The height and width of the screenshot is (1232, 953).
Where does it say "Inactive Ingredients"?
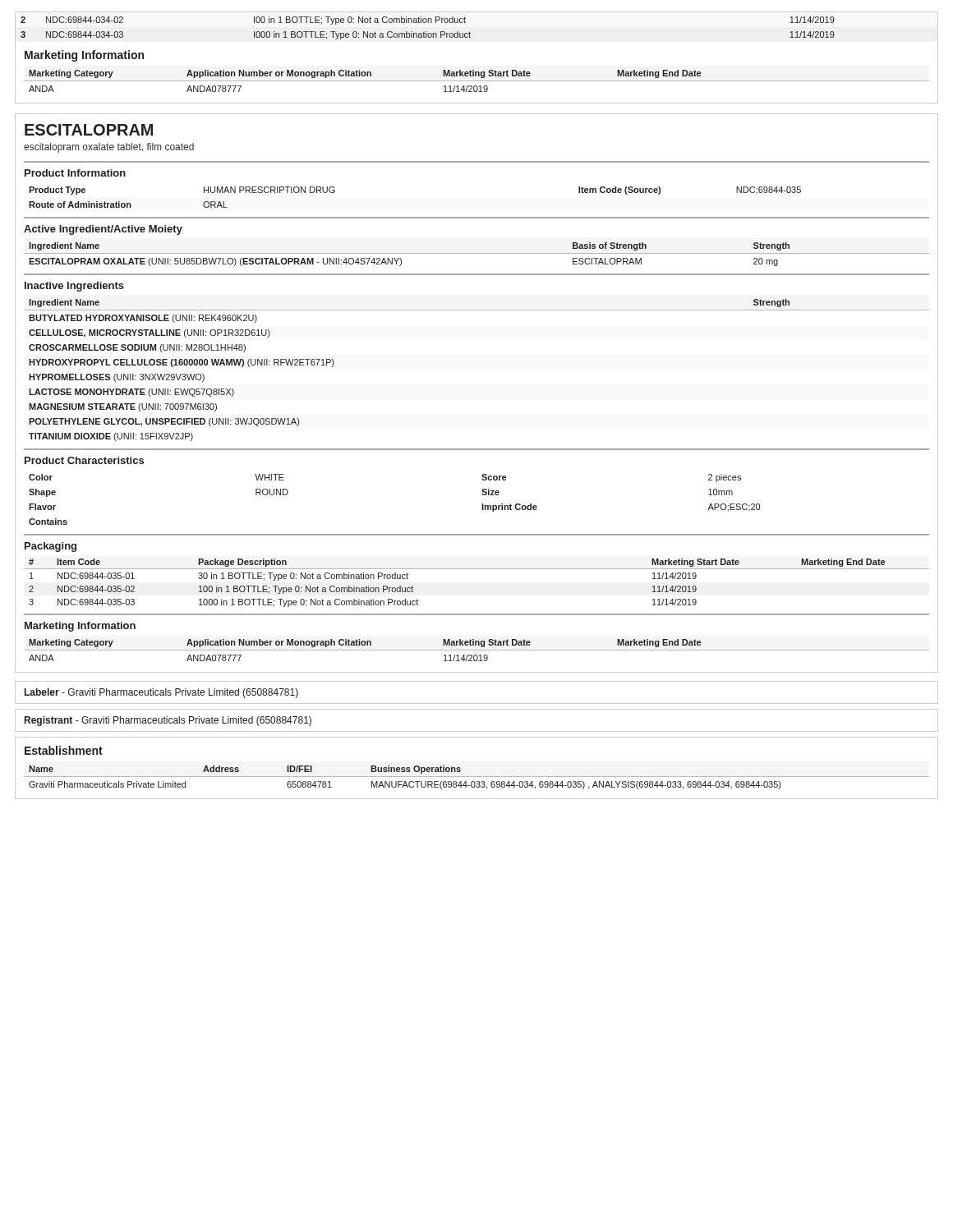[74, 285]
